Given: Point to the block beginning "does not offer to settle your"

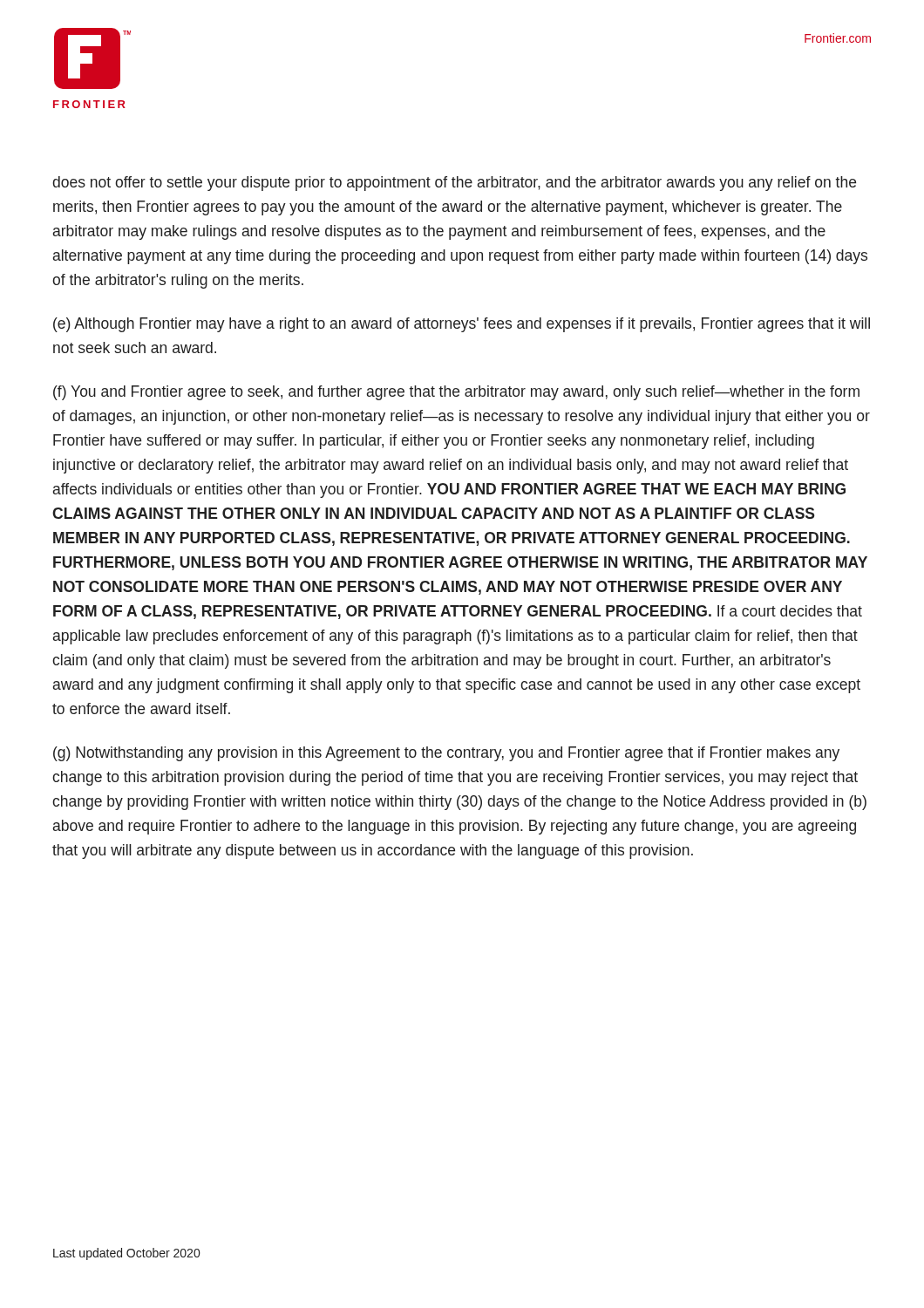Looking at the screenshot, I should 460,231.
